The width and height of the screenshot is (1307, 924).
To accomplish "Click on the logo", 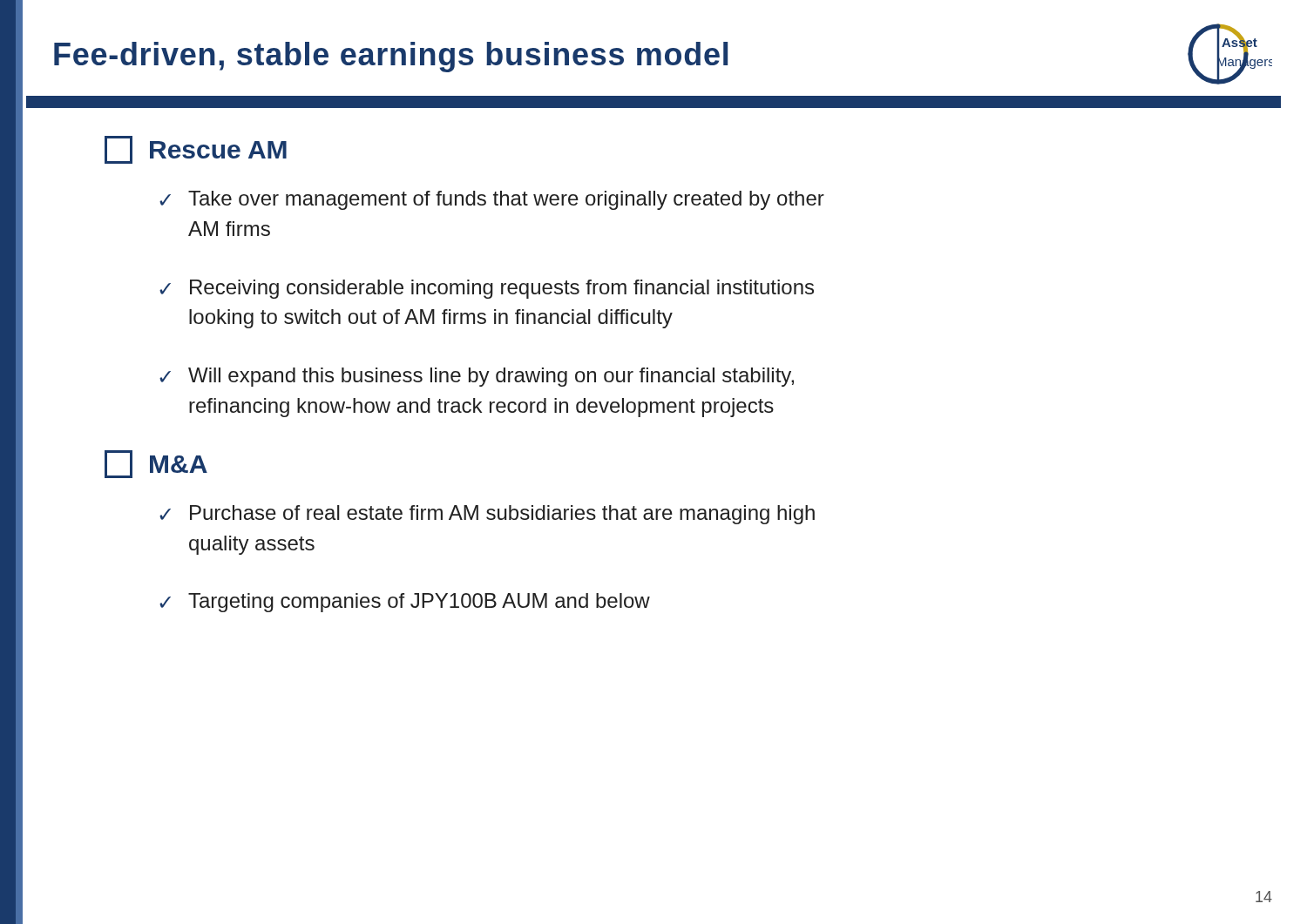I will click(1220, 54).
